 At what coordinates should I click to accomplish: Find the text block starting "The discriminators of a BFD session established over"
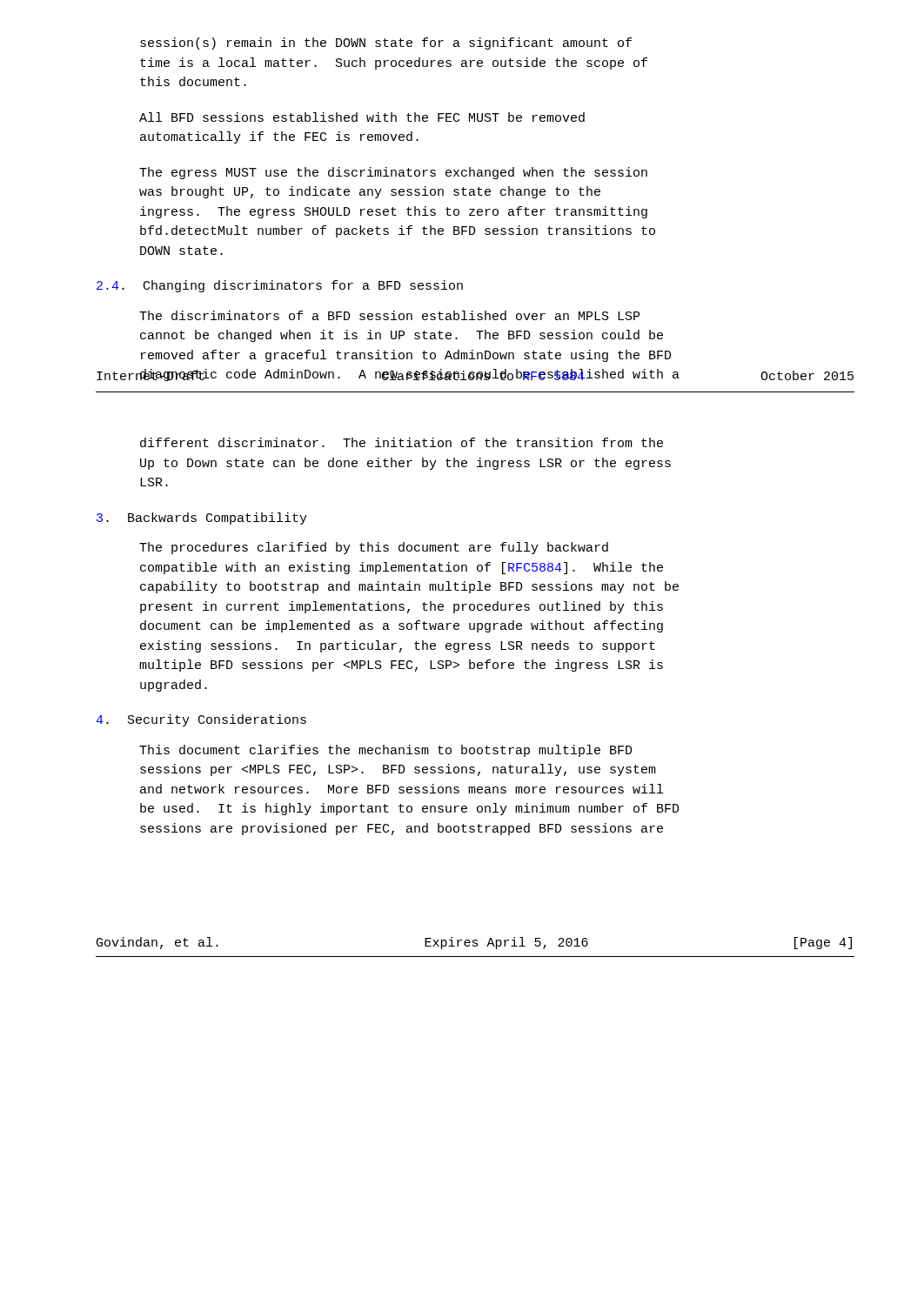tap(409, 346)
